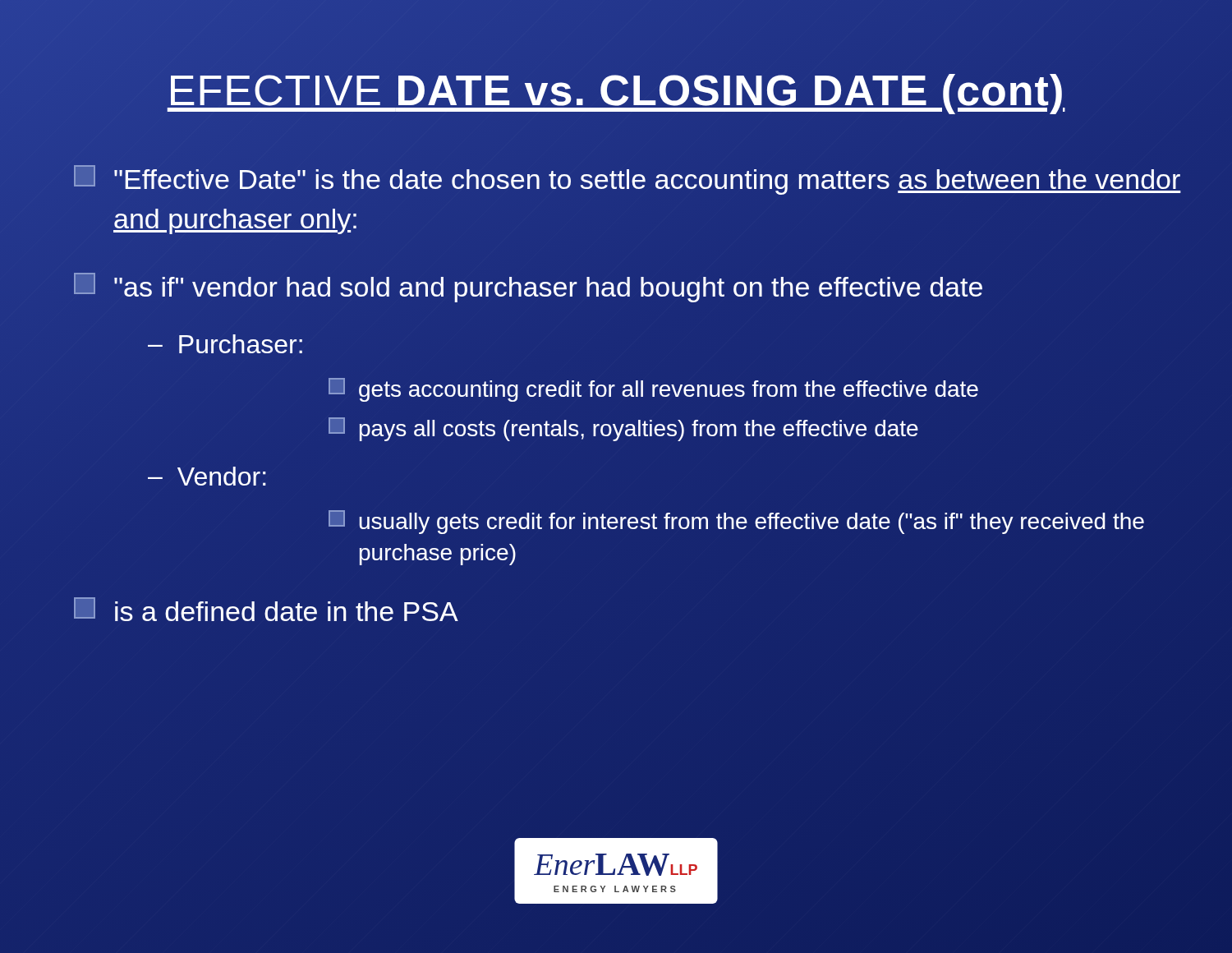Screen dimensions: 953x1232
Task: Click on the list item that says "pays all costs (rentals, royalties) from"
Action: click(624, 429)
